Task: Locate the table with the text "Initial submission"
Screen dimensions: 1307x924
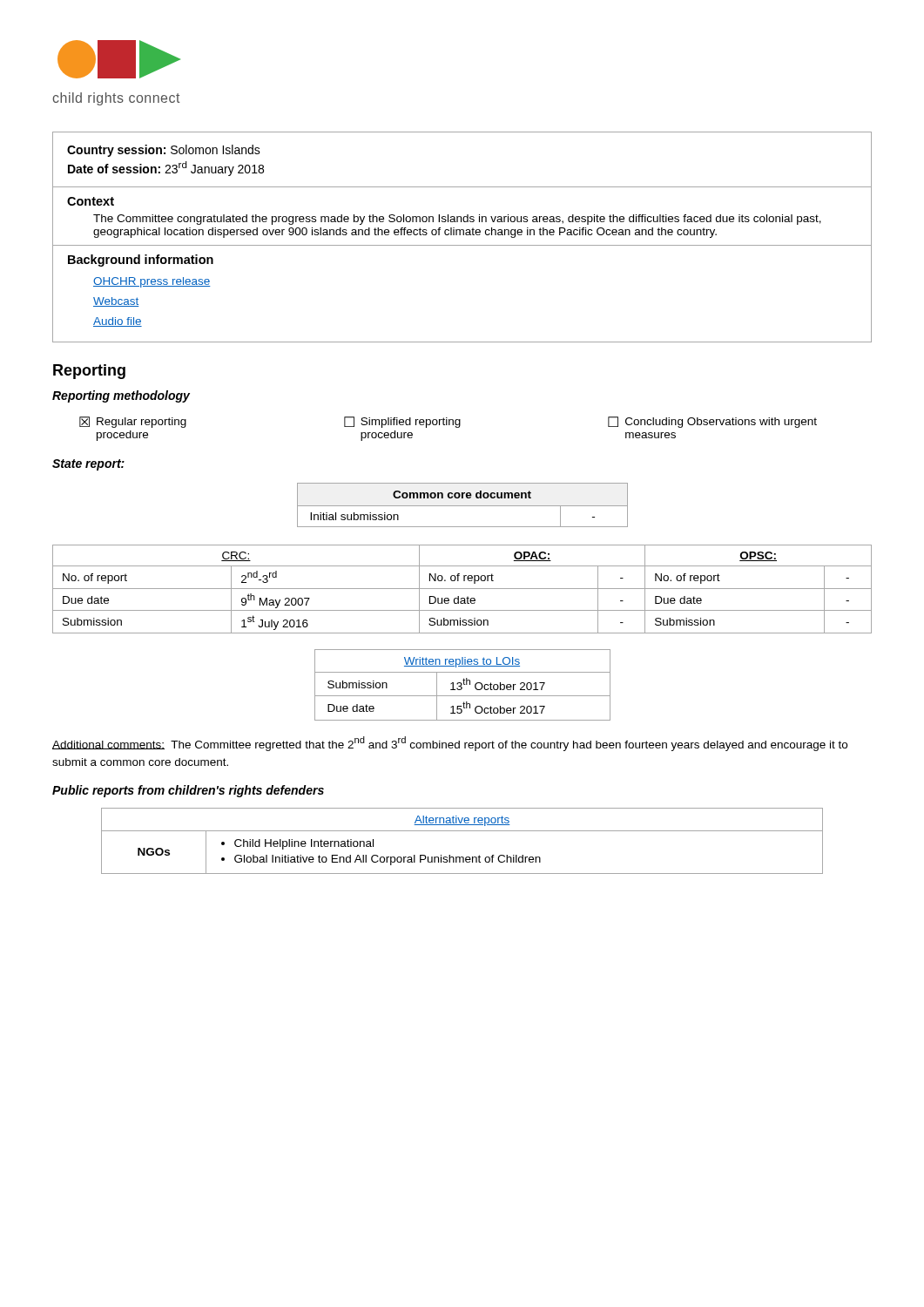Action: [x=462, y=505]
